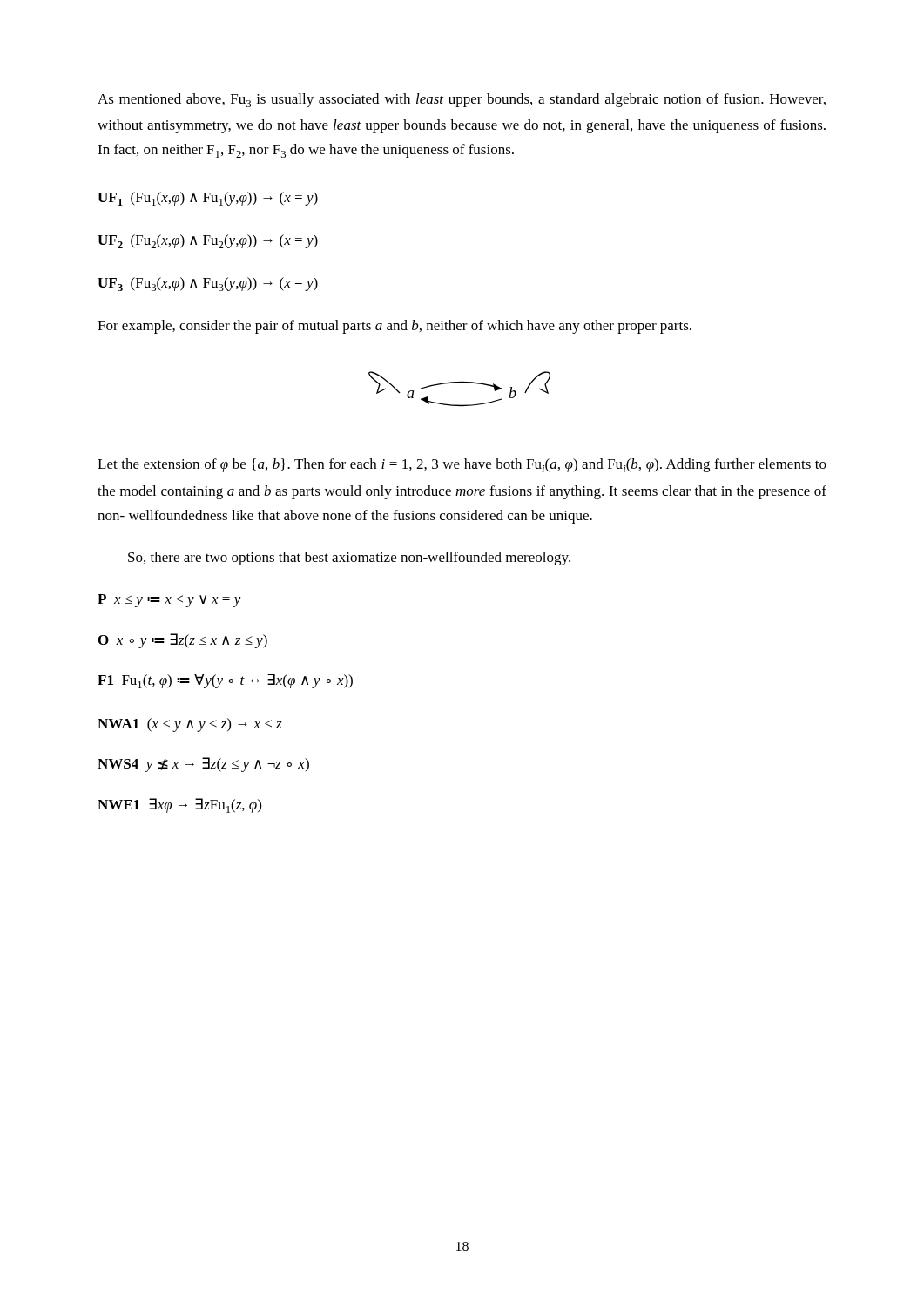
Task: Locate the element starting "NWE1 ∃xφ → ∃zFu1(z, φ)"
Action: [x=180, y=806]
